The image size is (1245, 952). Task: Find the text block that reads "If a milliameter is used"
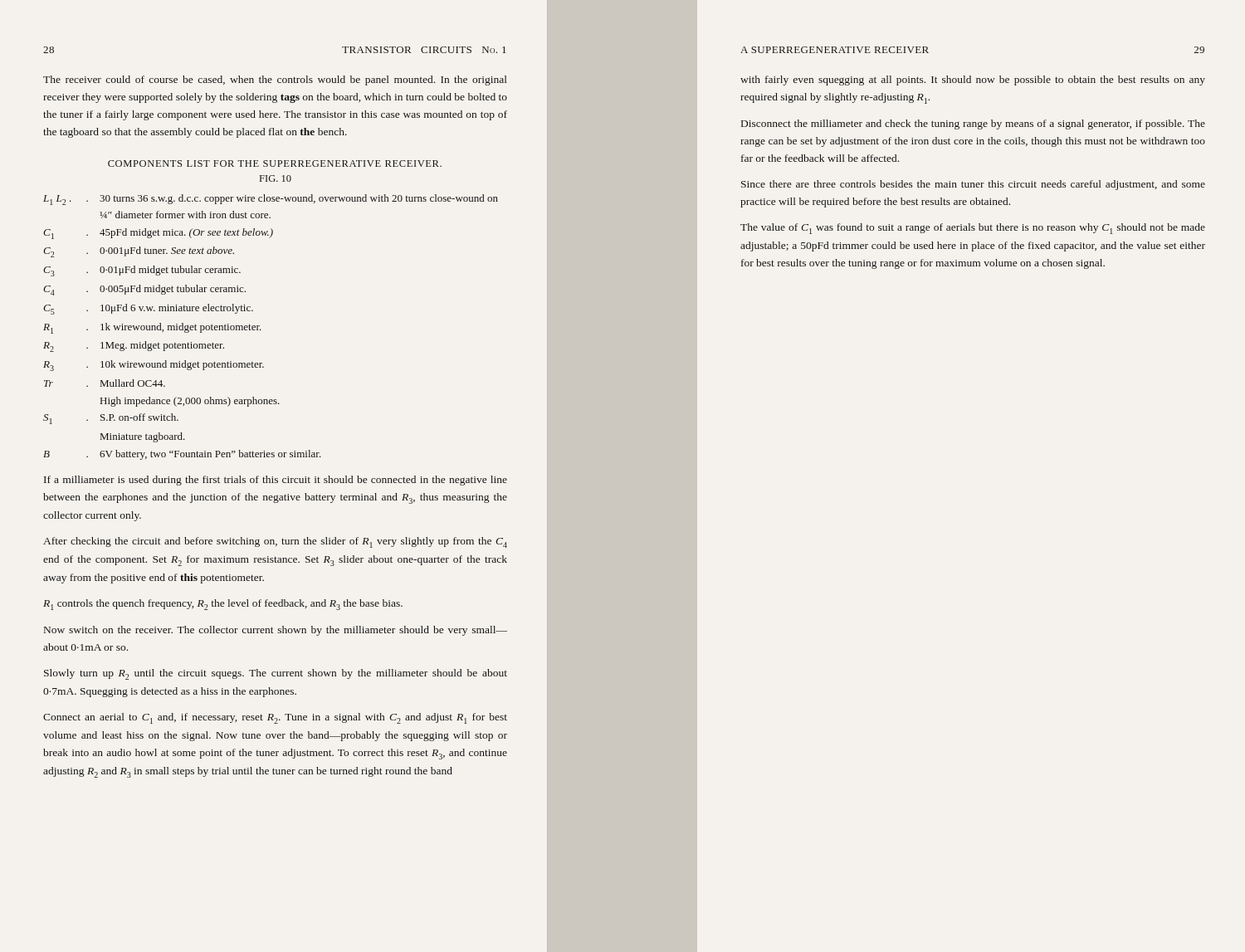[275, 497]
